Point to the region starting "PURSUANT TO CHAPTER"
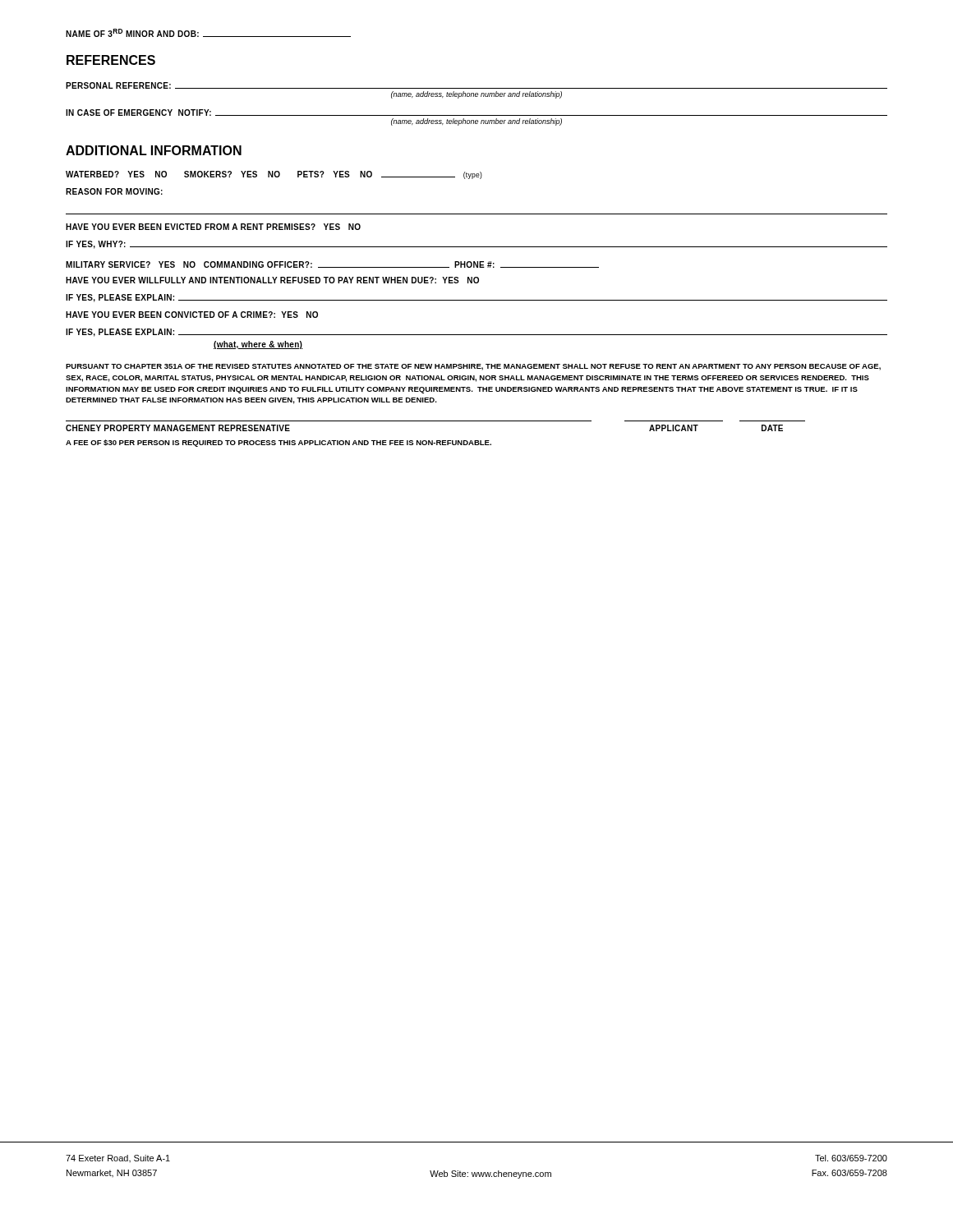 pos(473,383)
